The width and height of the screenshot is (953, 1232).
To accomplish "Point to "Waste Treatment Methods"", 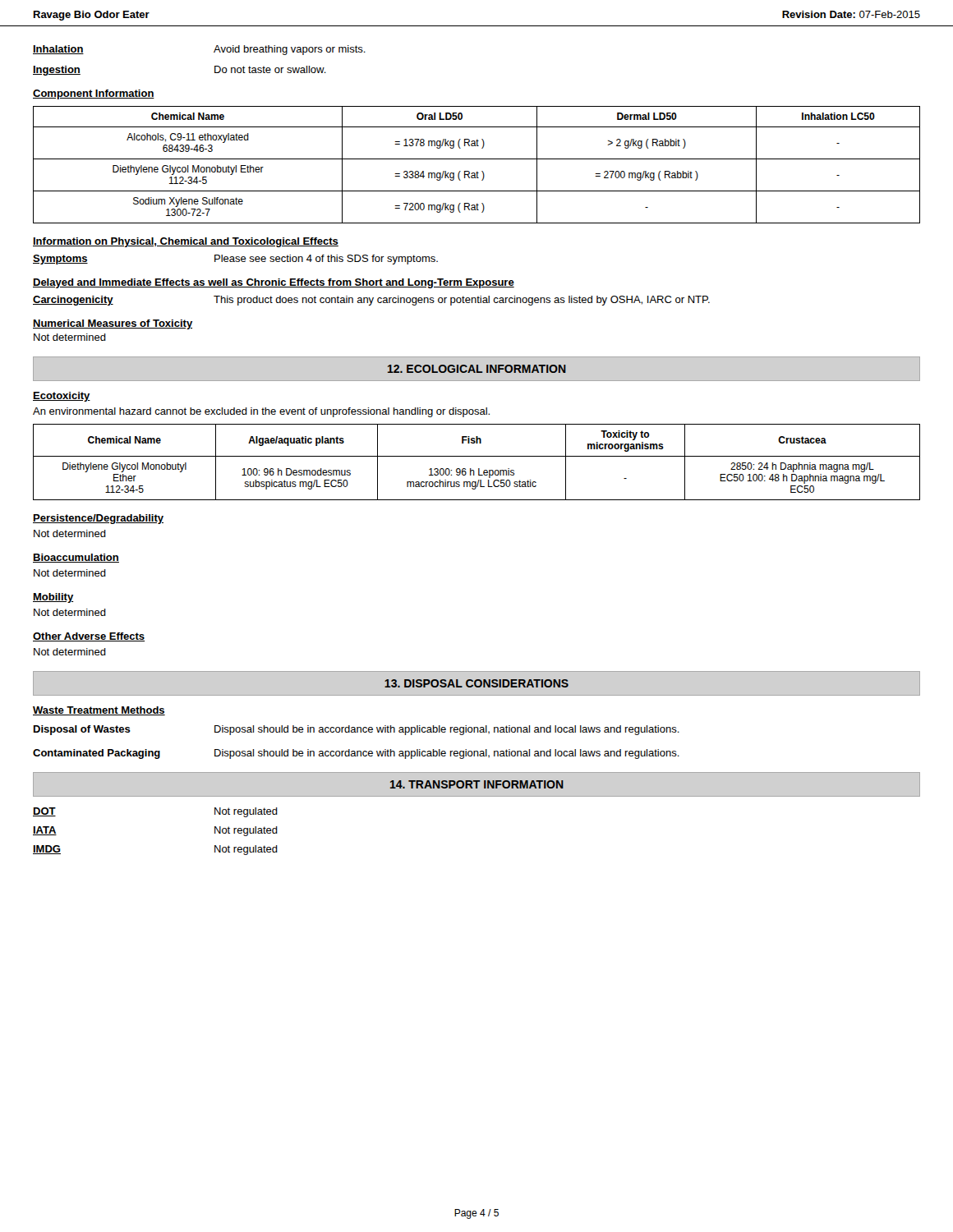I will (x=99, y=710).
